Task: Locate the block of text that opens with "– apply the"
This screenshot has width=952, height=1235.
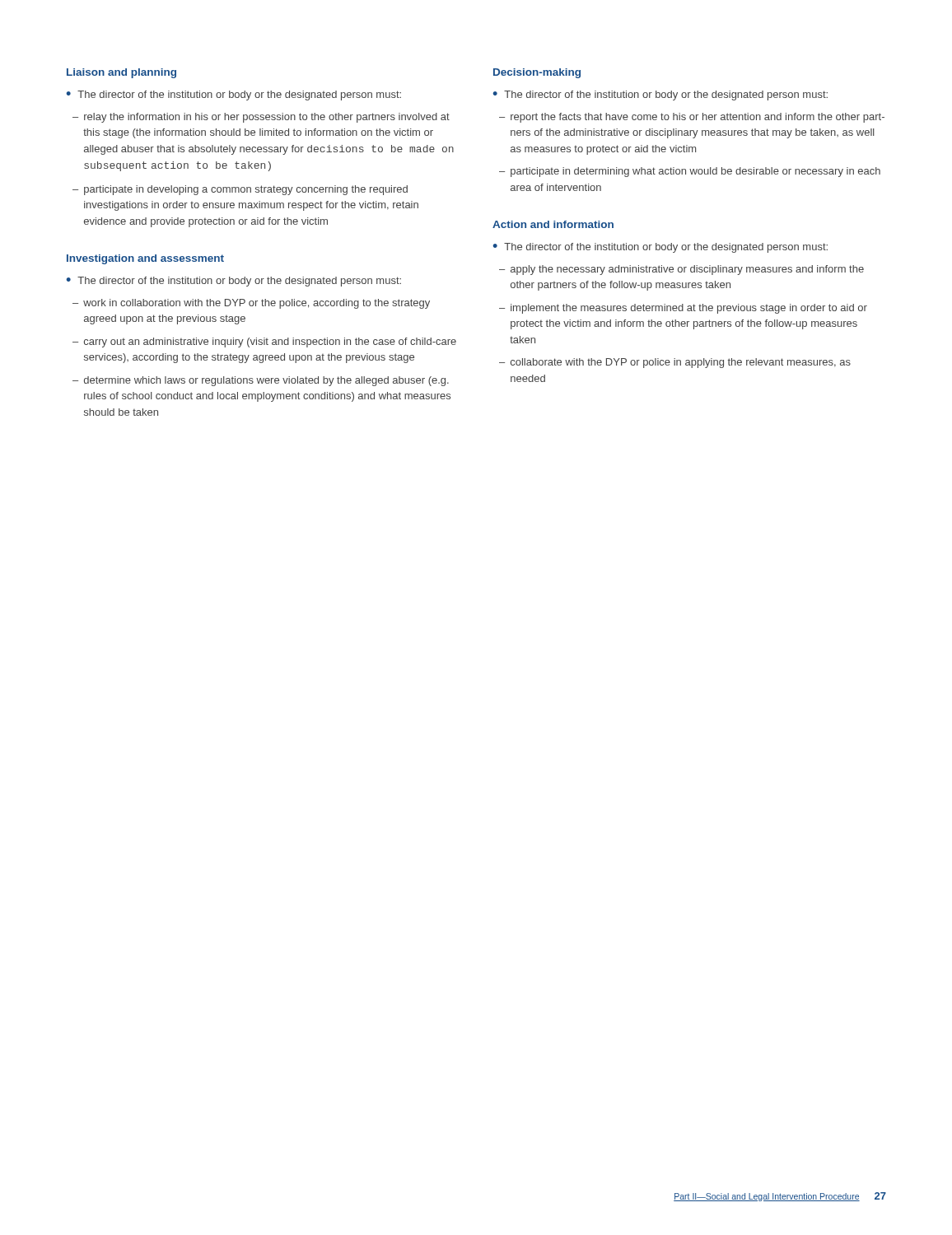Action: (x=693, y=277)
